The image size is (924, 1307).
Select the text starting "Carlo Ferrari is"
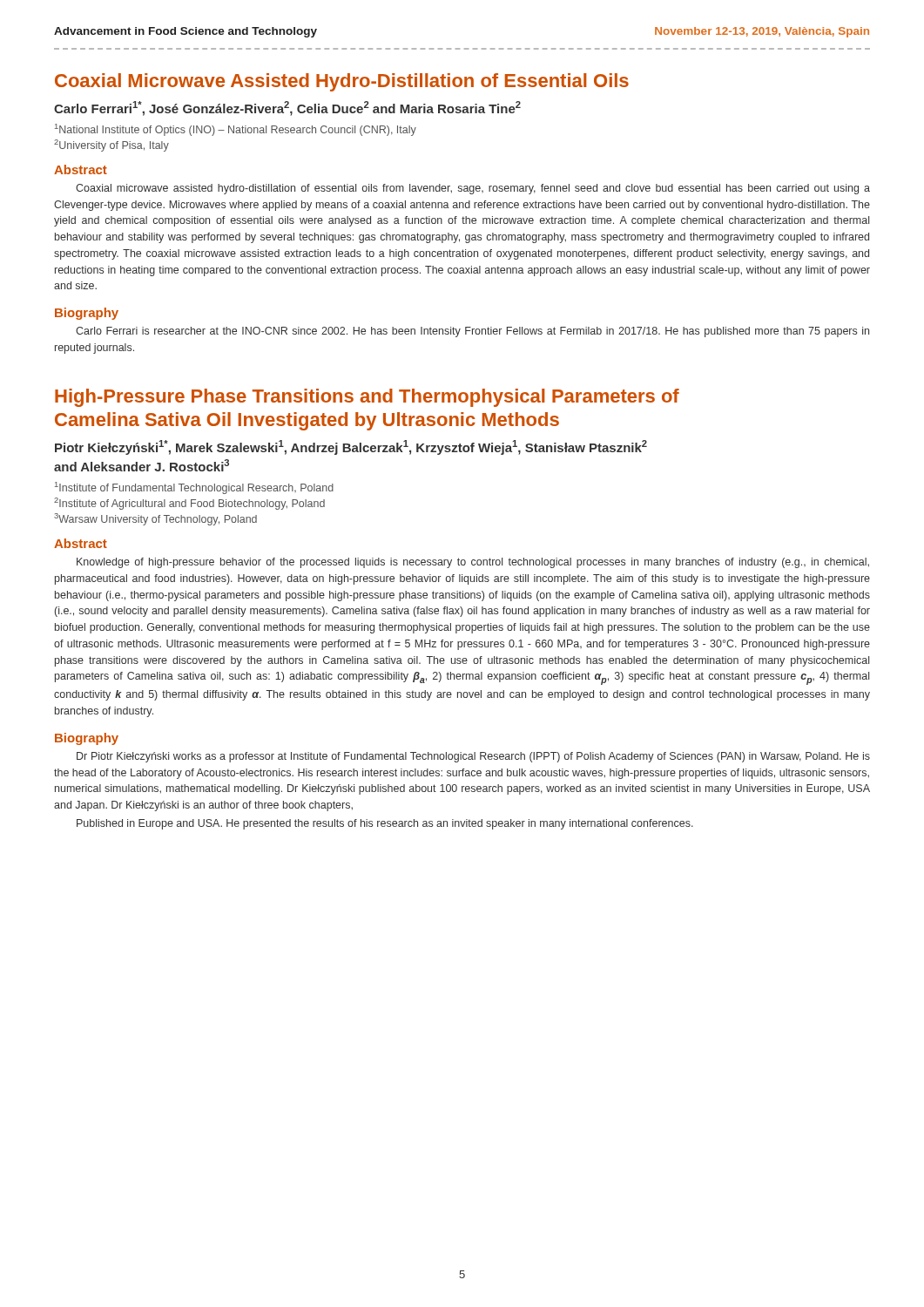(462, 339)
